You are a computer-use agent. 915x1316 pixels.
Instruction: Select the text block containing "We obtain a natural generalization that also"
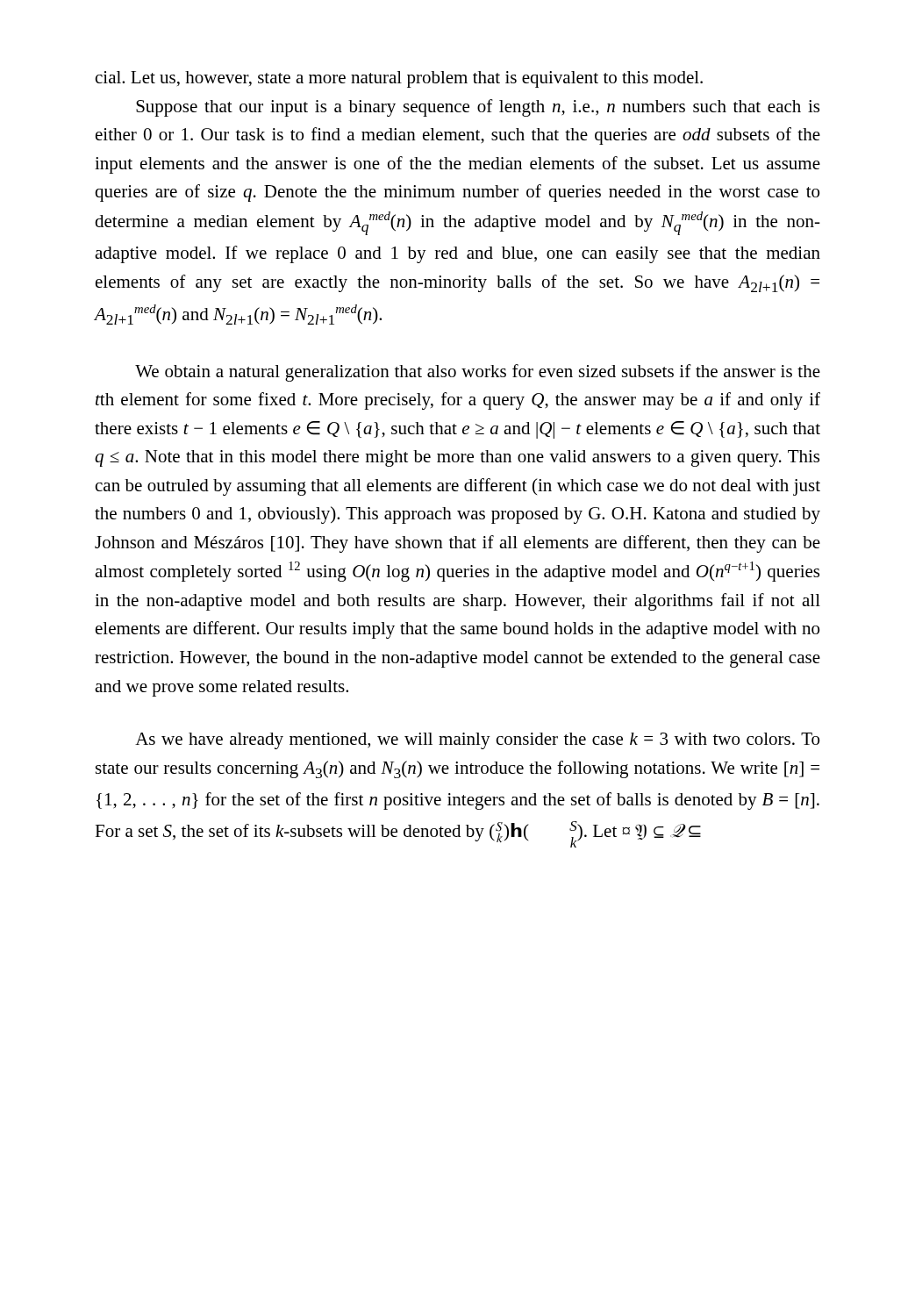click(x=458, y=528)
